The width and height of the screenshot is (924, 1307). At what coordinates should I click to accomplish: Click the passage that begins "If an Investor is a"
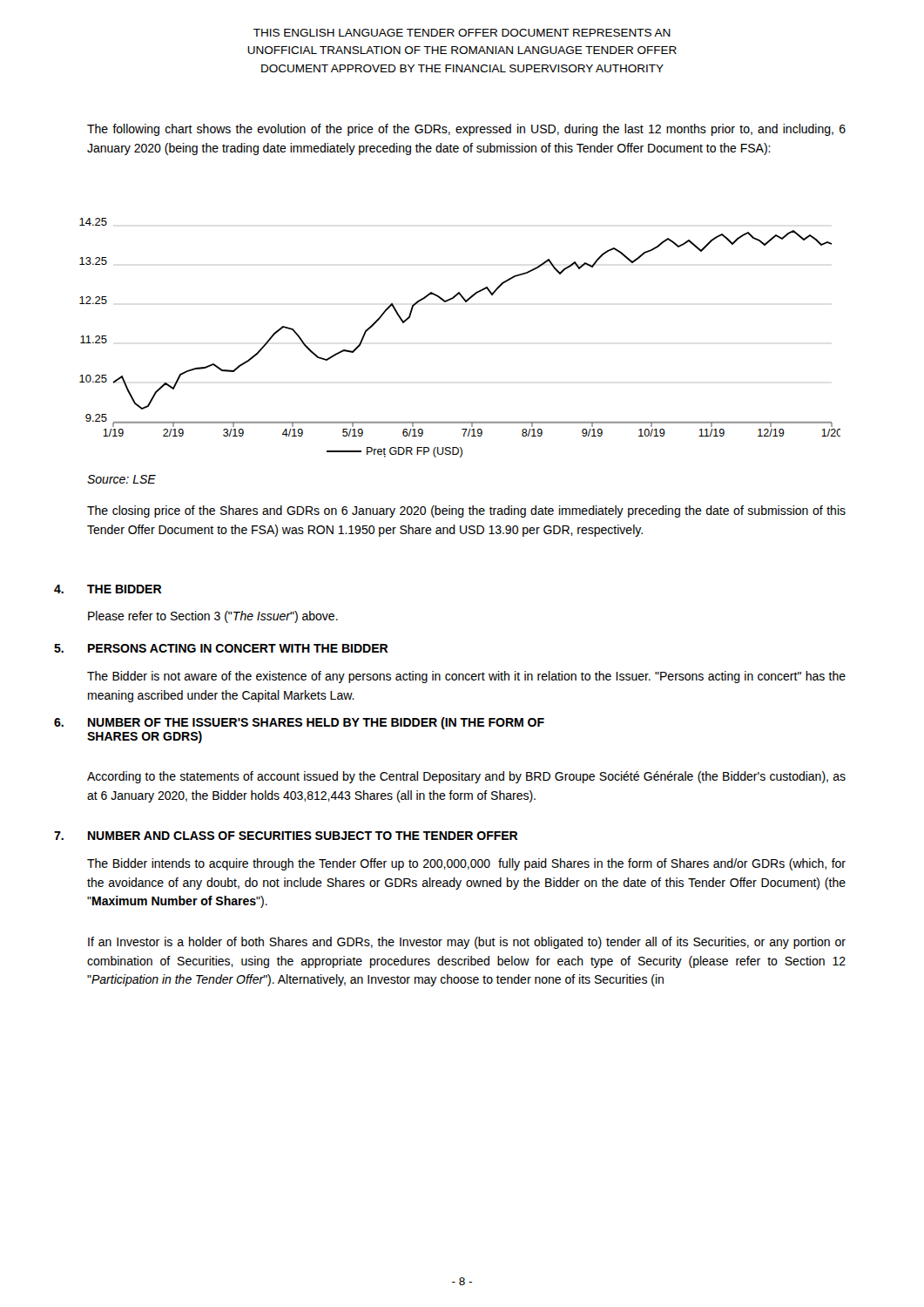click(466, 961)
